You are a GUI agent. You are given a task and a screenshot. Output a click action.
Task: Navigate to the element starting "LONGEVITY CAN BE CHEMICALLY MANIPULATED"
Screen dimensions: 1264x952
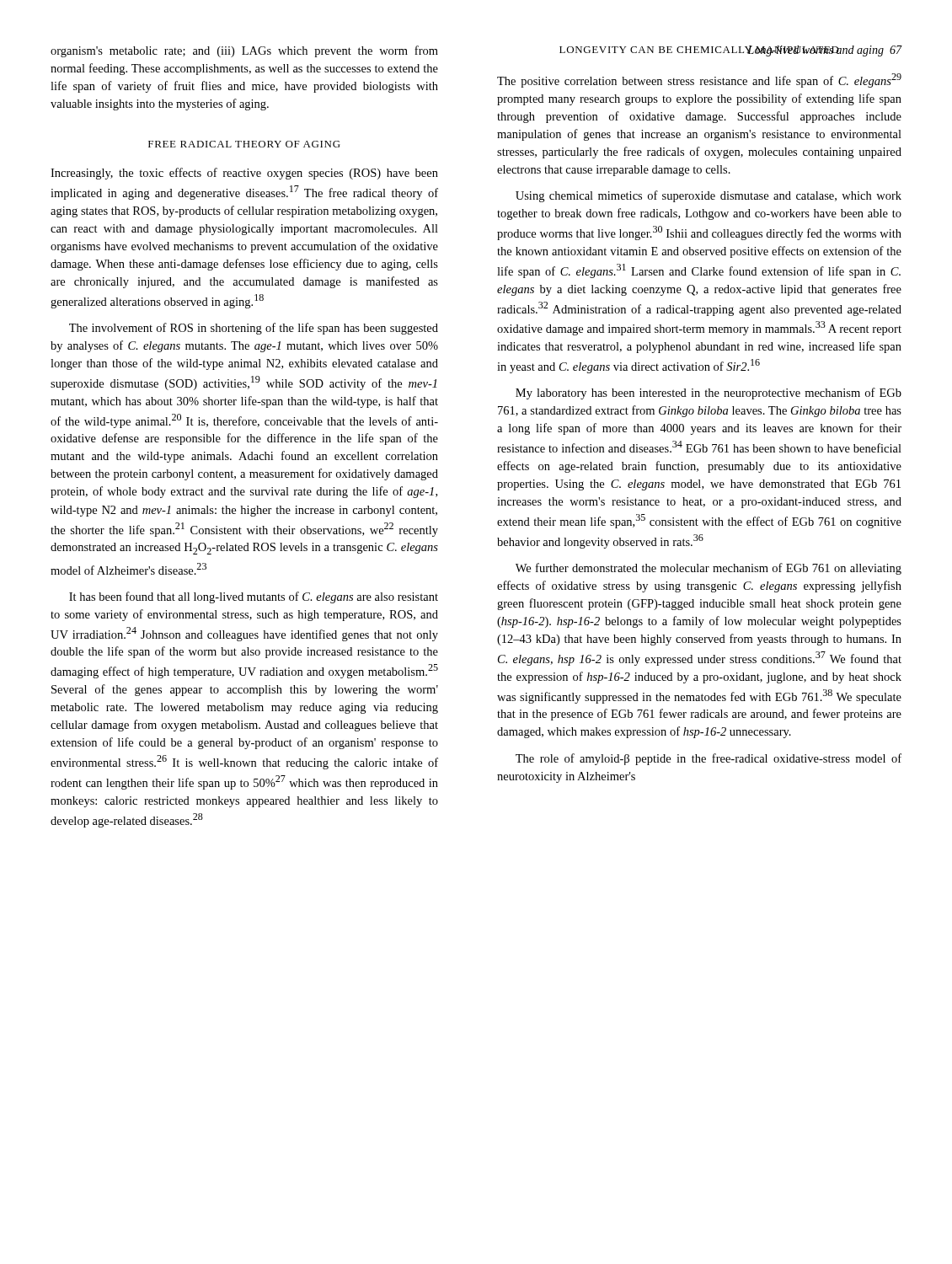coord(699,49)
